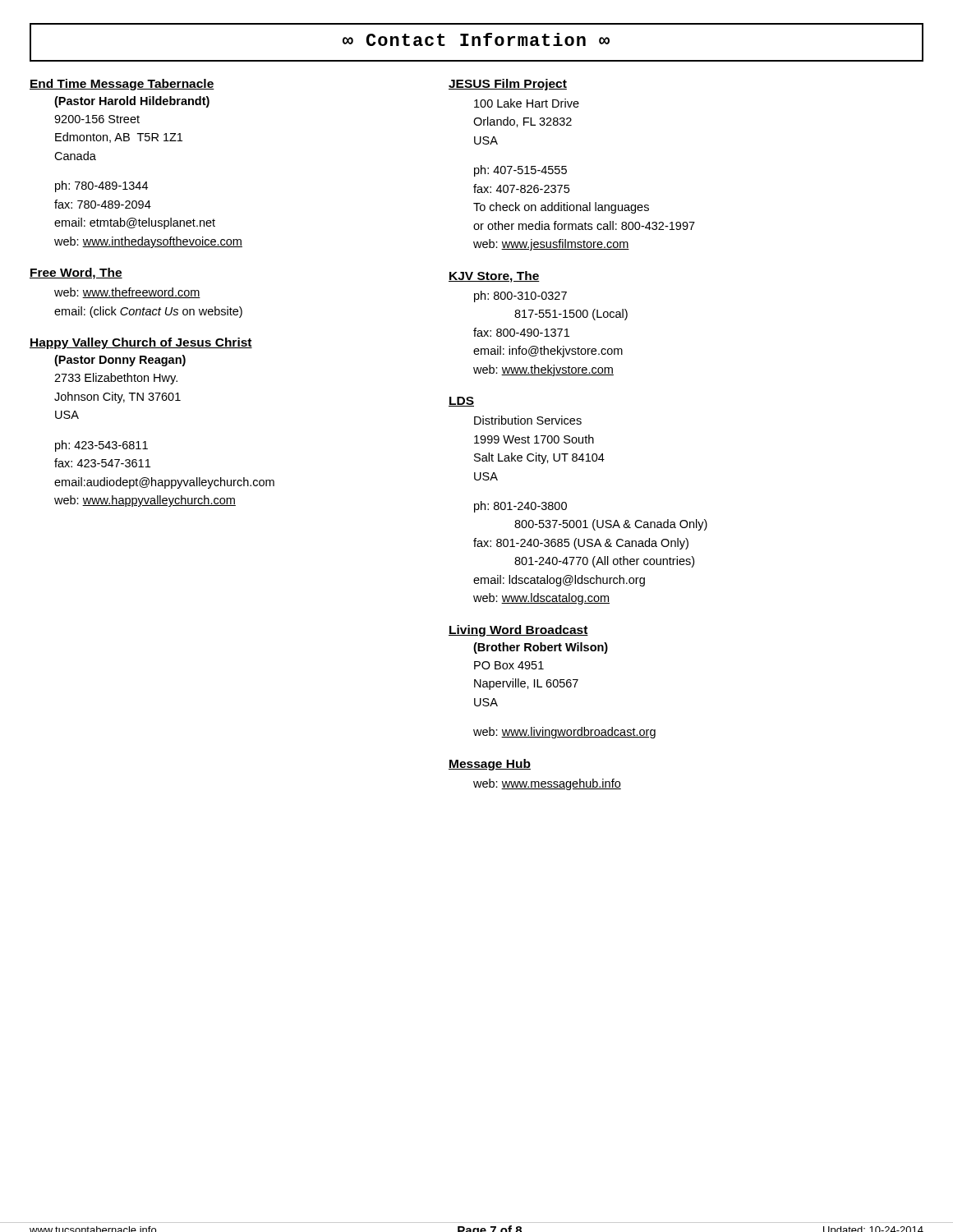Select the text block starting "End Time Message Tabernacle"
The image size is (953, 1232).
(x=122, y=83)
